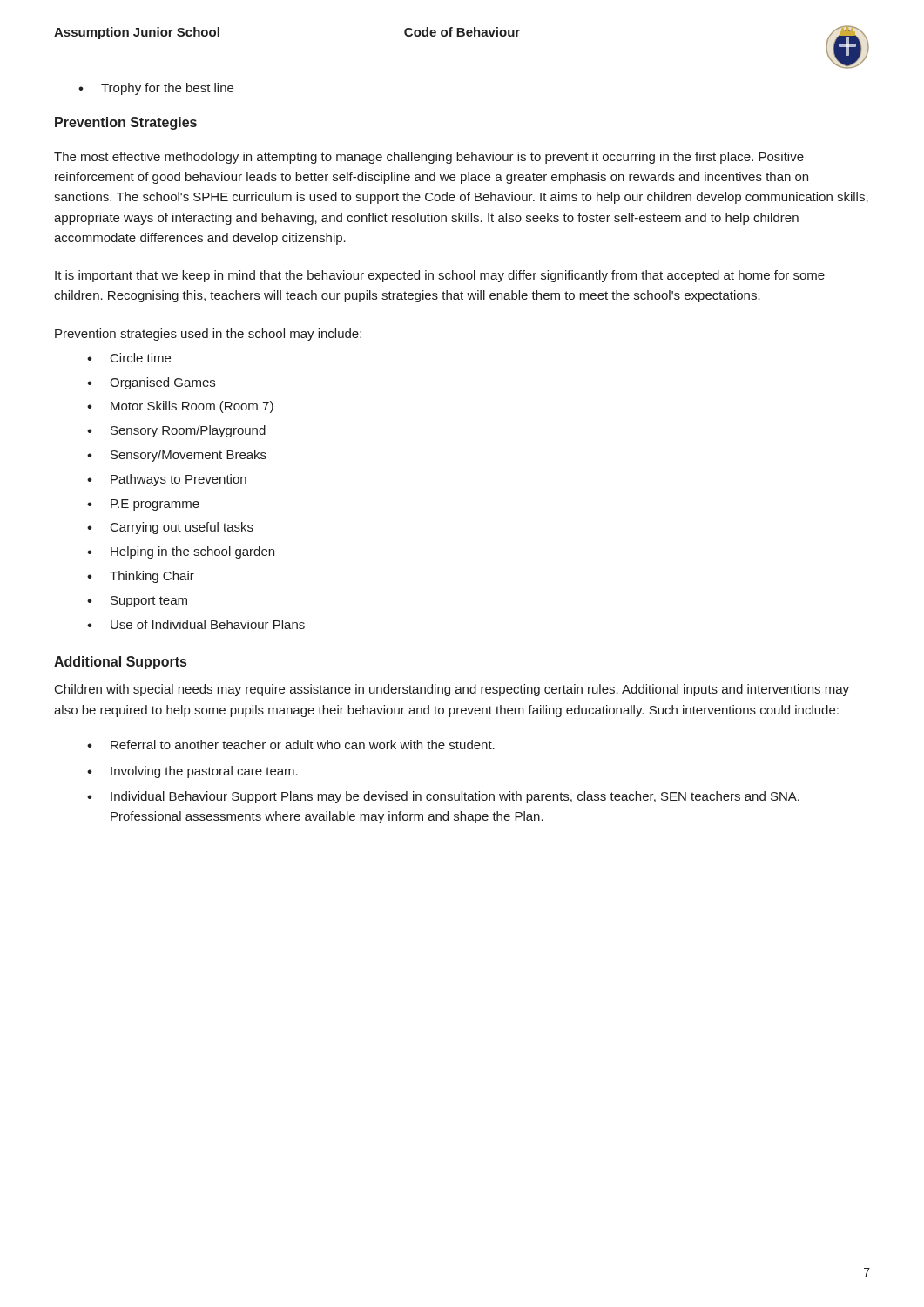Screen dimensions: 1307x924
Task: Select the text block that says "The most effective methodology in attempting to"
Action: pyautogui.click(x=461, y=197)
